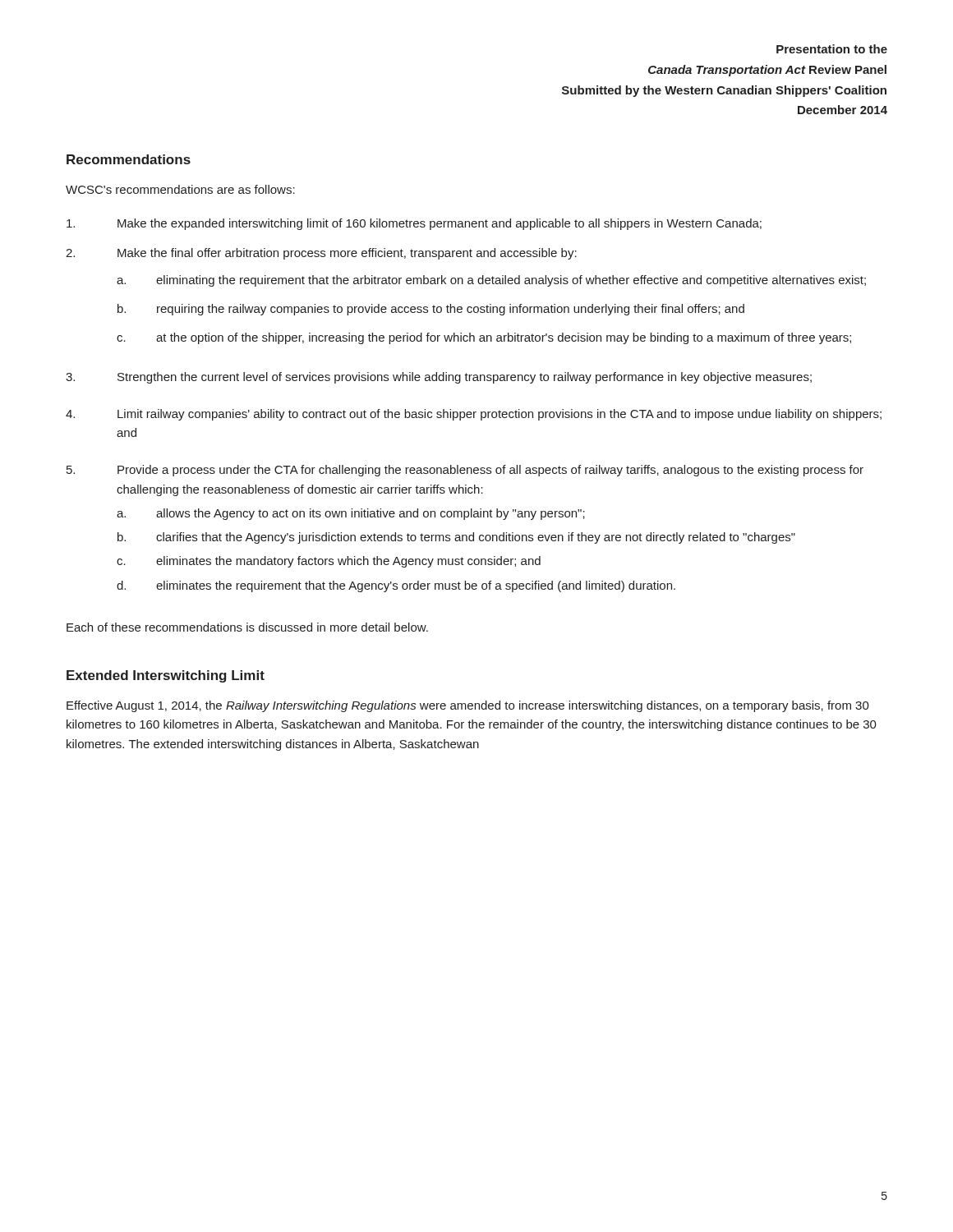Click where it says "Extended Interswitching Limit"
953x1232 pixels.
coord(165,676)
